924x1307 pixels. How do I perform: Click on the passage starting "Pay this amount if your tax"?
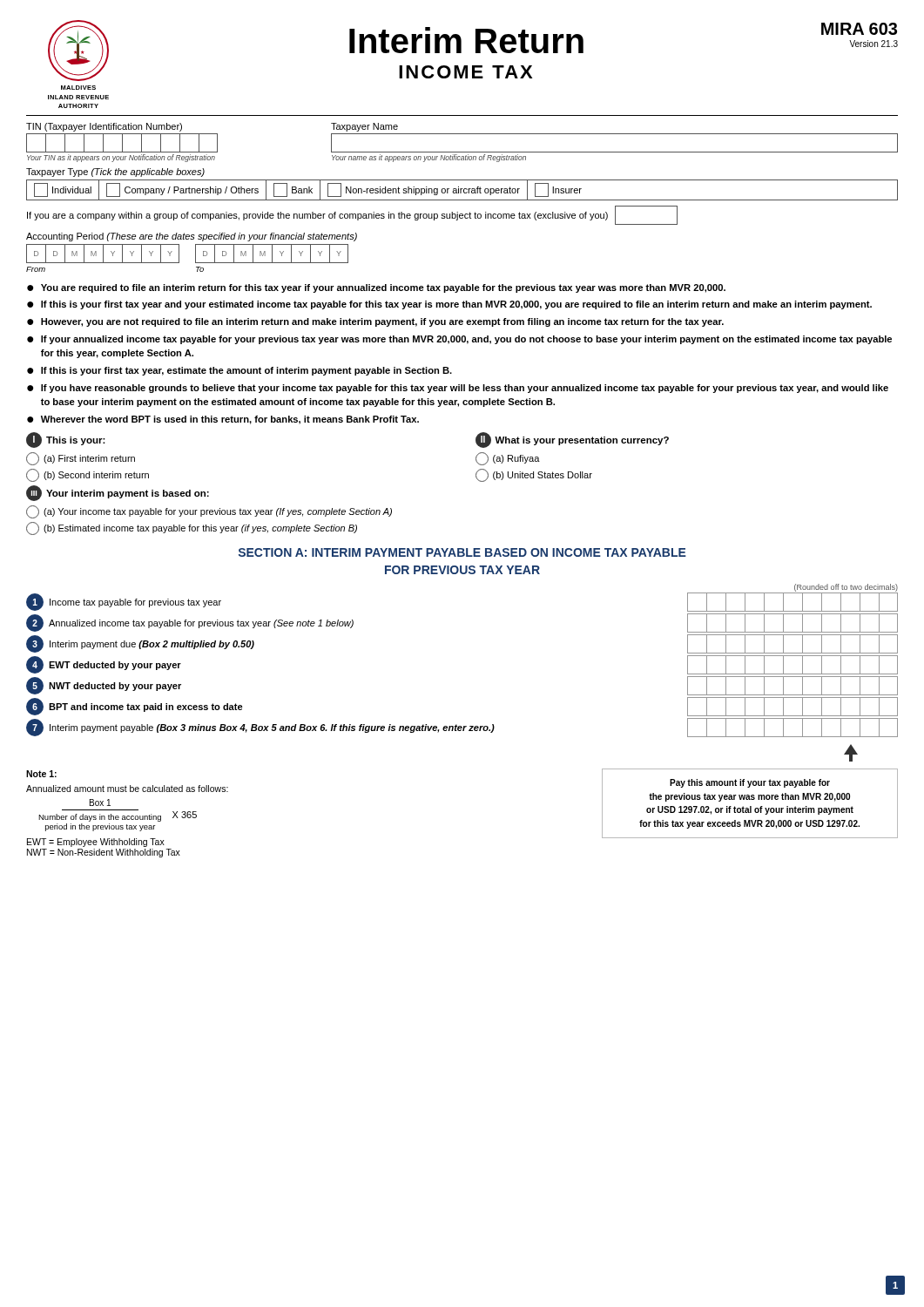point(750,803)
